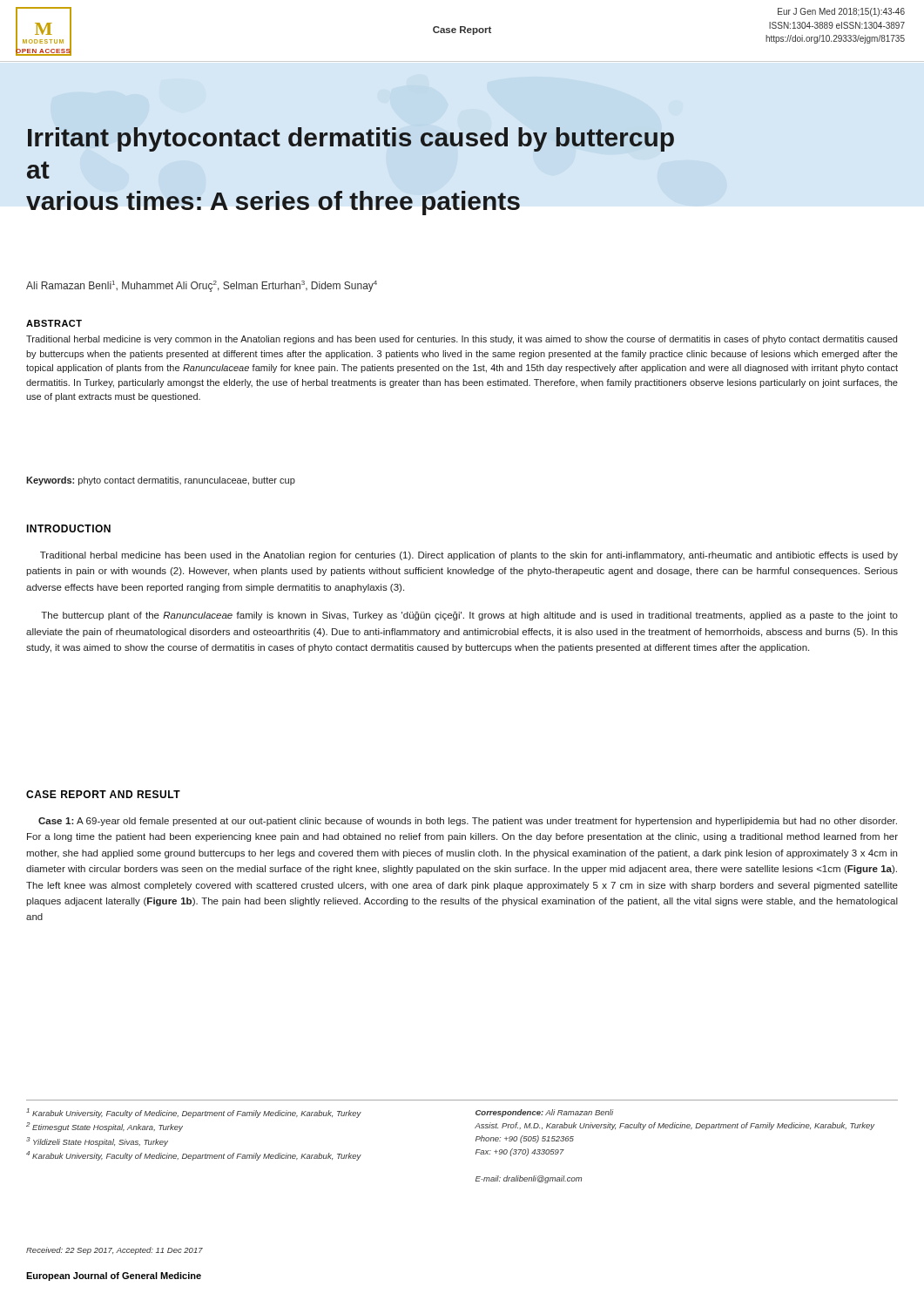This screenshot has width=924, height=1307.
Task: Select the map
Action: [x=462, y=135]
